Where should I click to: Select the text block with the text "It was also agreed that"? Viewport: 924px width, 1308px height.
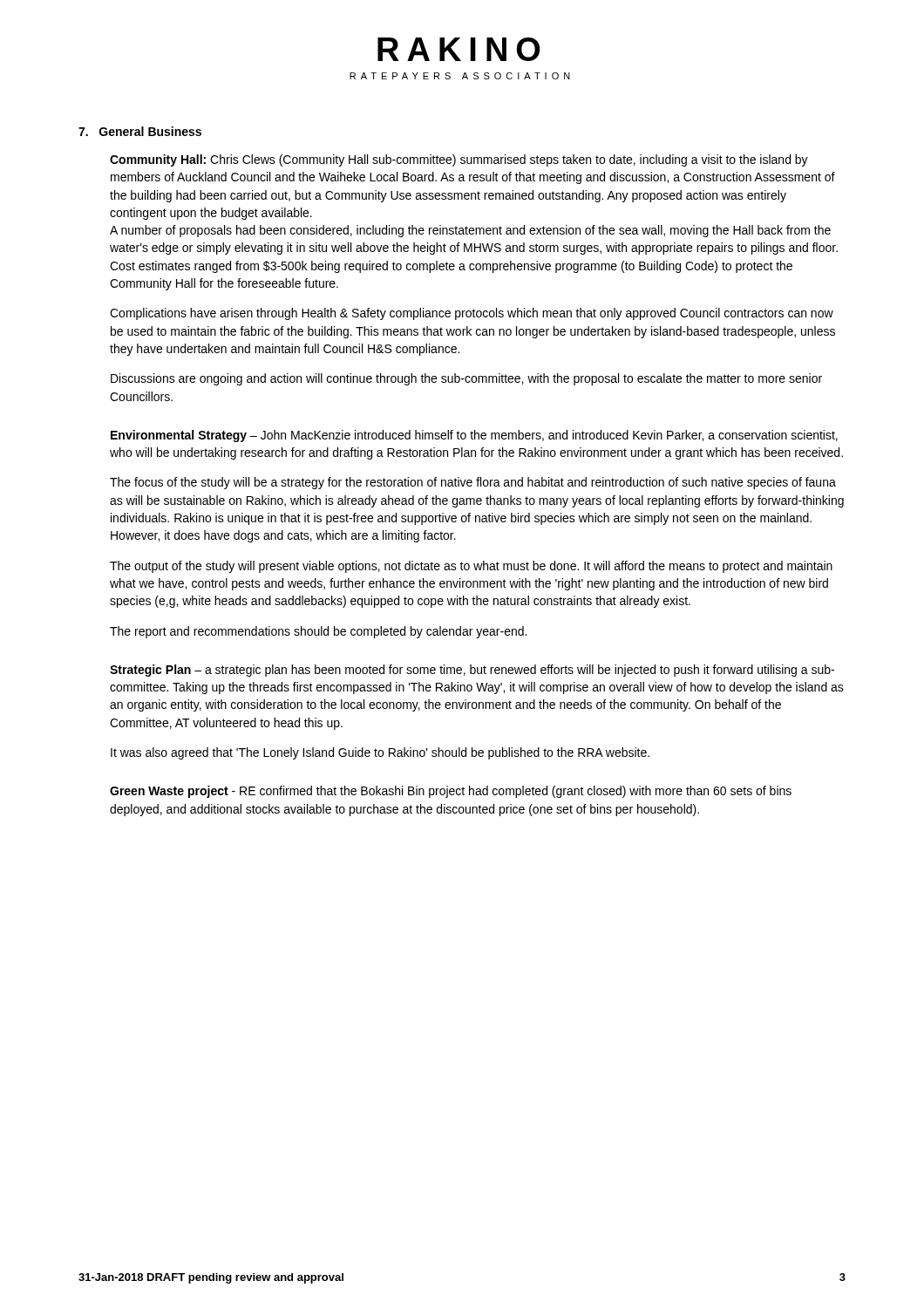coord(380,753)
